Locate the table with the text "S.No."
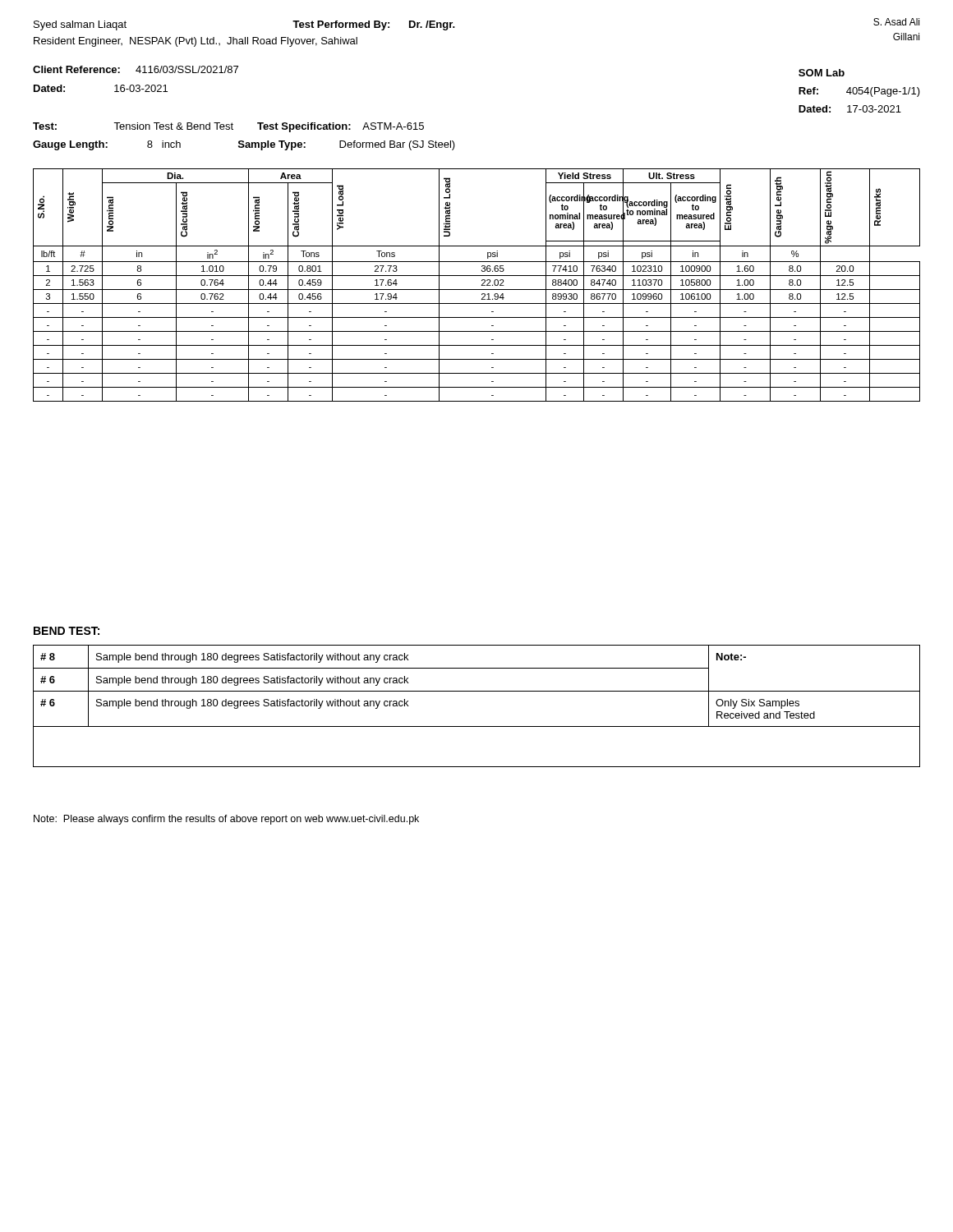 [x=476, y=285]
